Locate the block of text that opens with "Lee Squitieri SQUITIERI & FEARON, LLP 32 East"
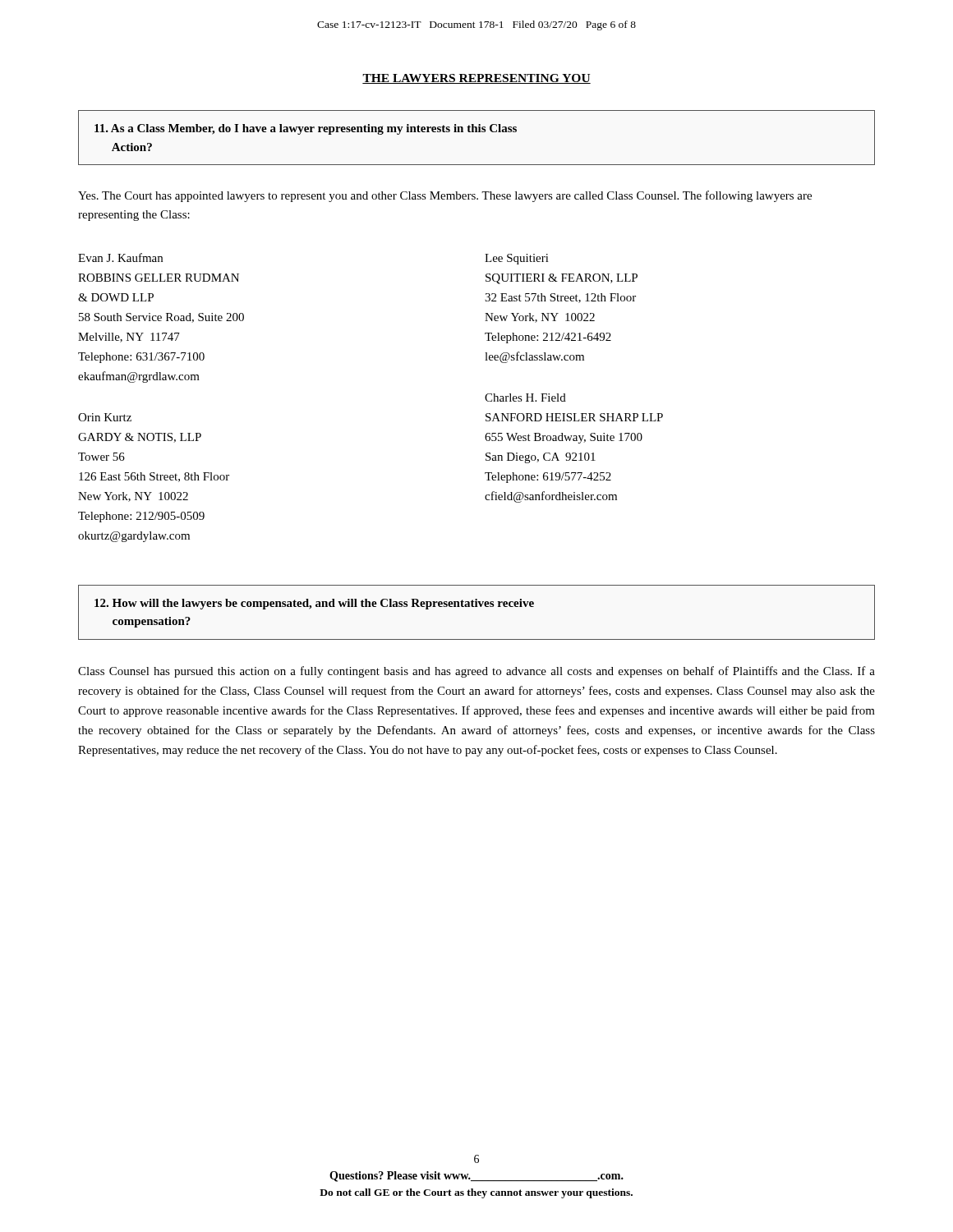This screenshot has width=953, height=1232. 561,307
